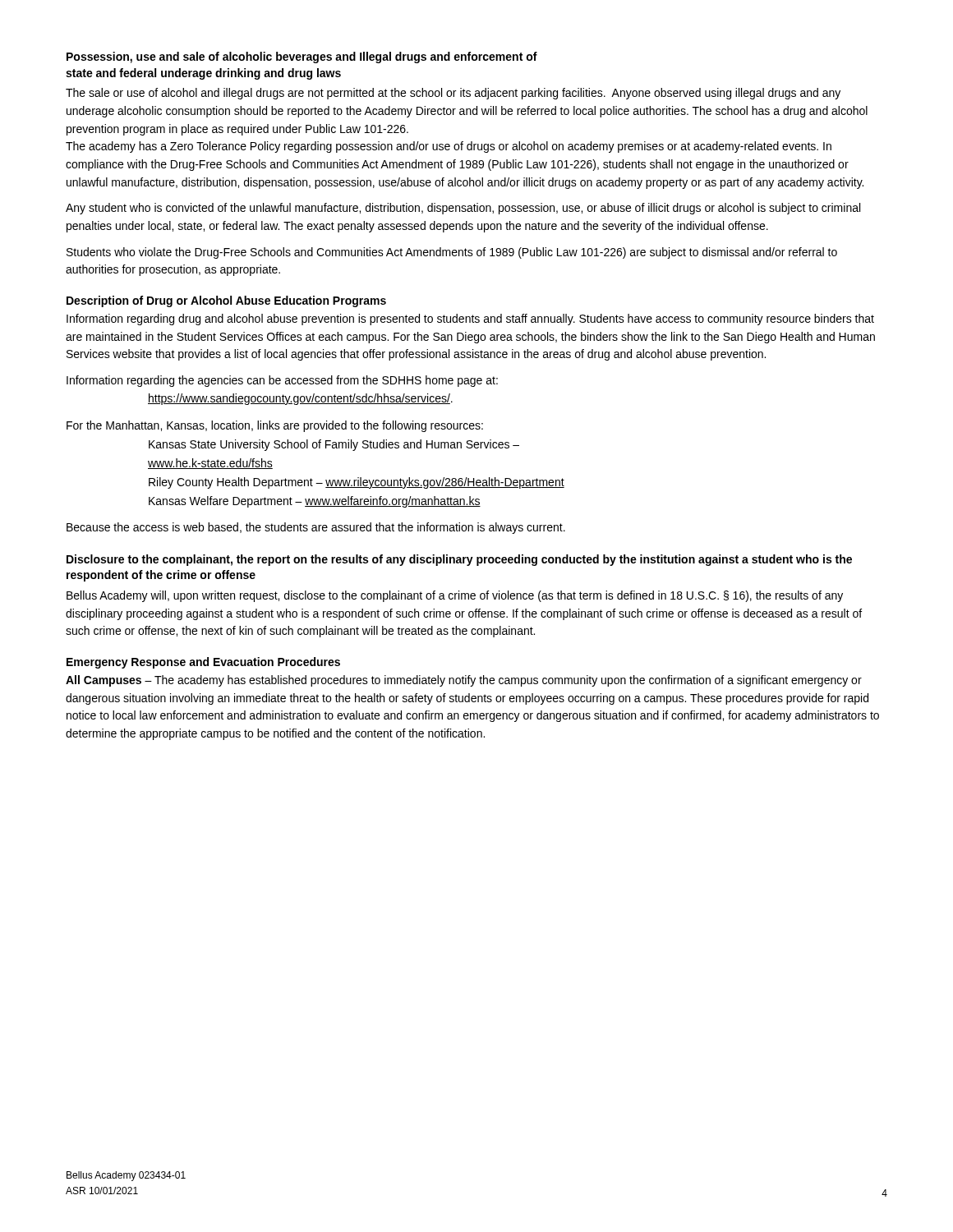953x1232 pixels.
Task: Where is the section header that starts "Possession, use and sale of alcoholic beverages"?
Action: pyautogui.click(x=301, y=65)
